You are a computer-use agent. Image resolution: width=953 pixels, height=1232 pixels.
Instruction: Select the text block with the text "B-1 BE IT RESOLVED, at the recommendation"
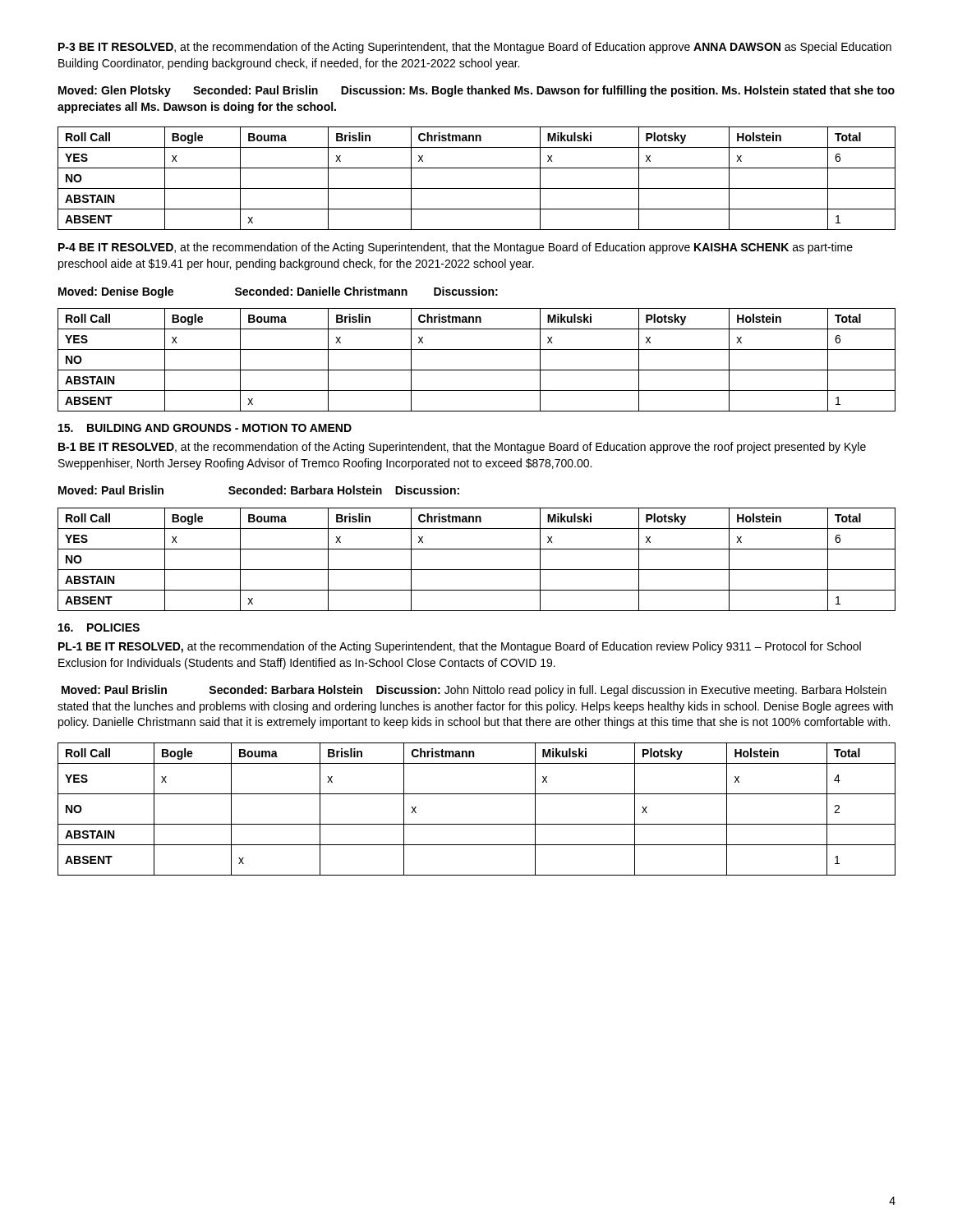click(x=476, y=456)
